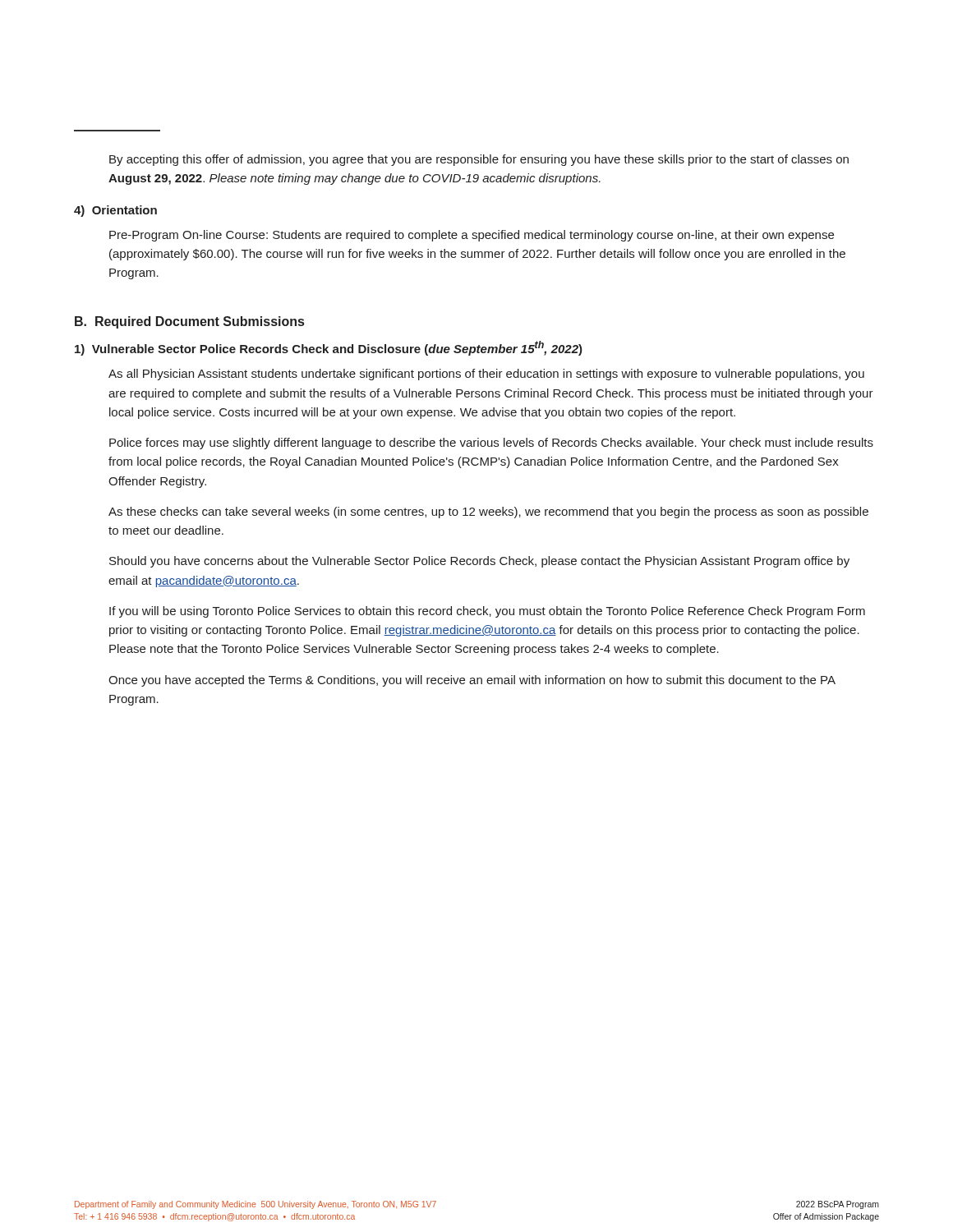Find the text block that says "Once you have accepted"
953x1232 pixels.
point(494,689)
